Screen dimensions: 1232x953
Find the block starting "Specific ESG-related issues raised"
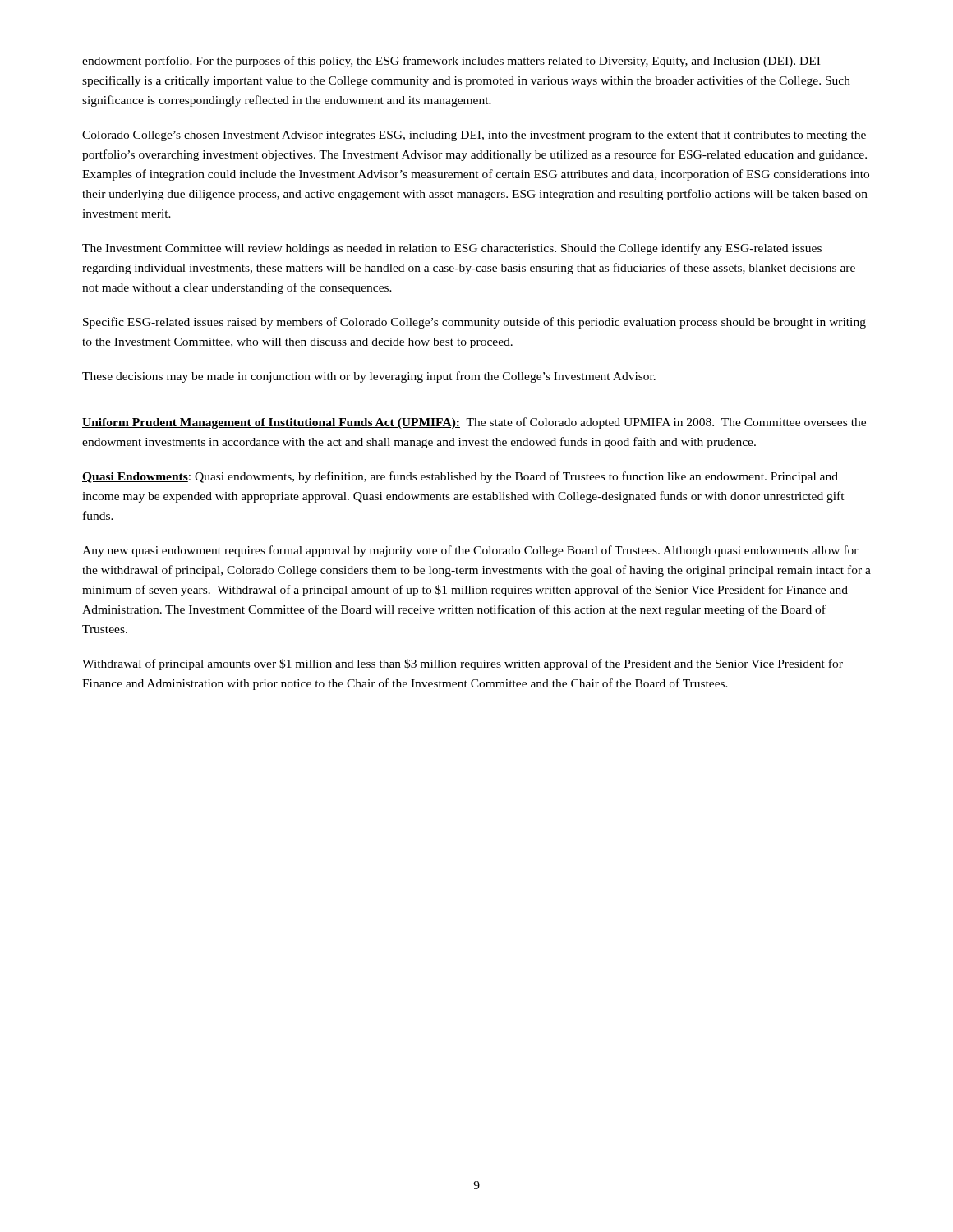(474, 332)
